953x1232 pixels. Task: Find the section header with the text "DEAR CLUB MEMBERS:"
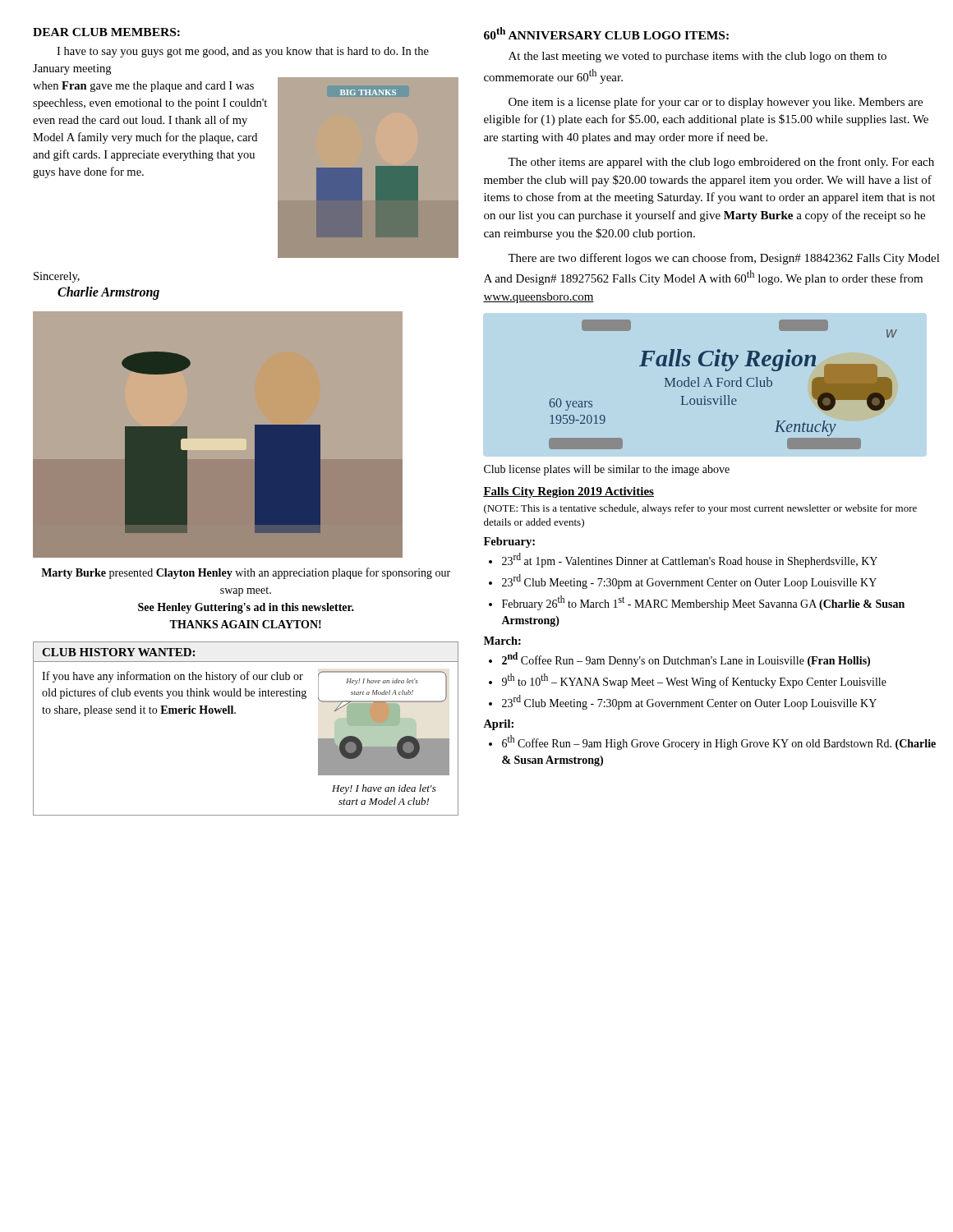[x=107, y=32]
